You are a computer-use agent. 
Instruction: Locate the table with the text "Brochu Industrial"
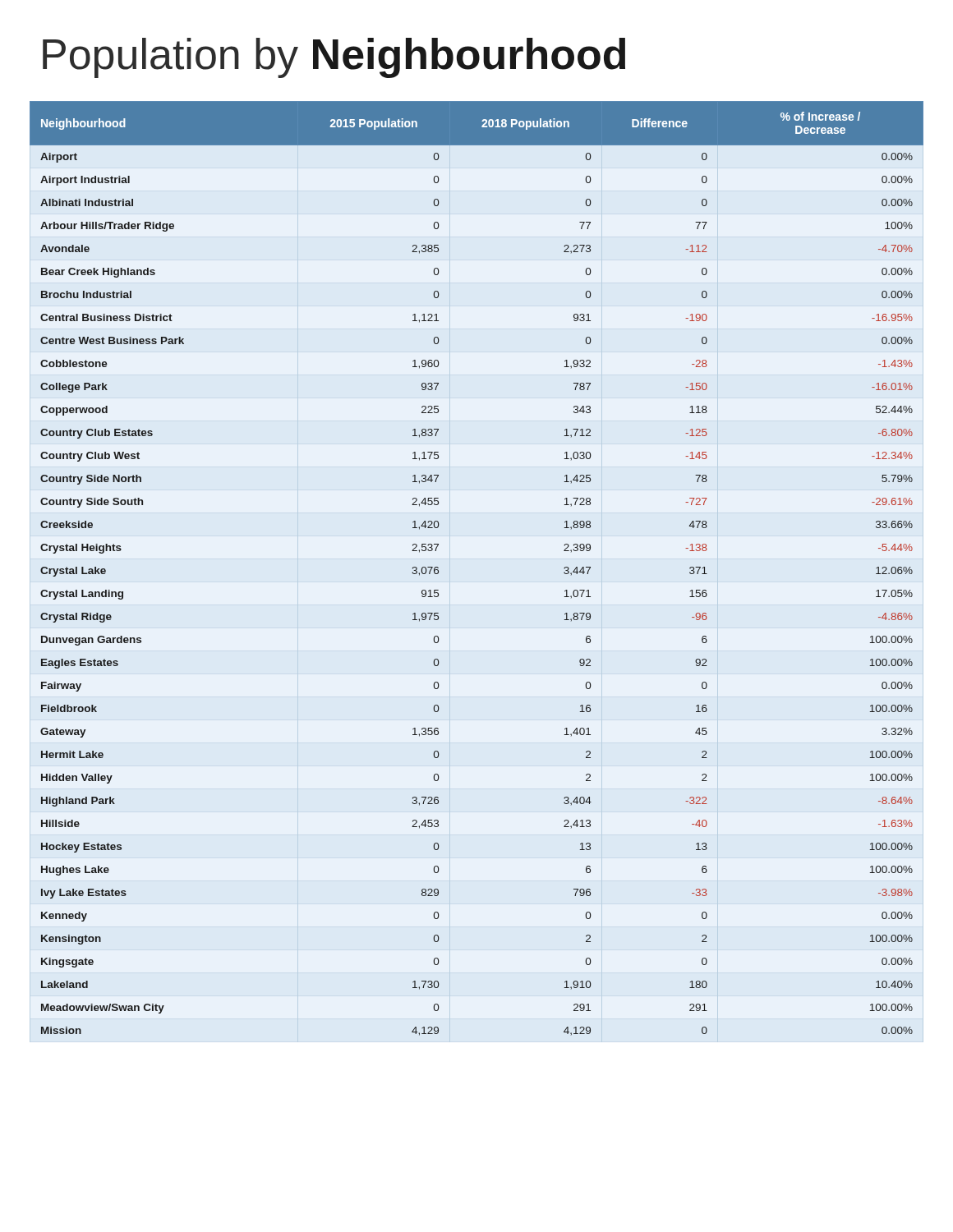point(476,584)
